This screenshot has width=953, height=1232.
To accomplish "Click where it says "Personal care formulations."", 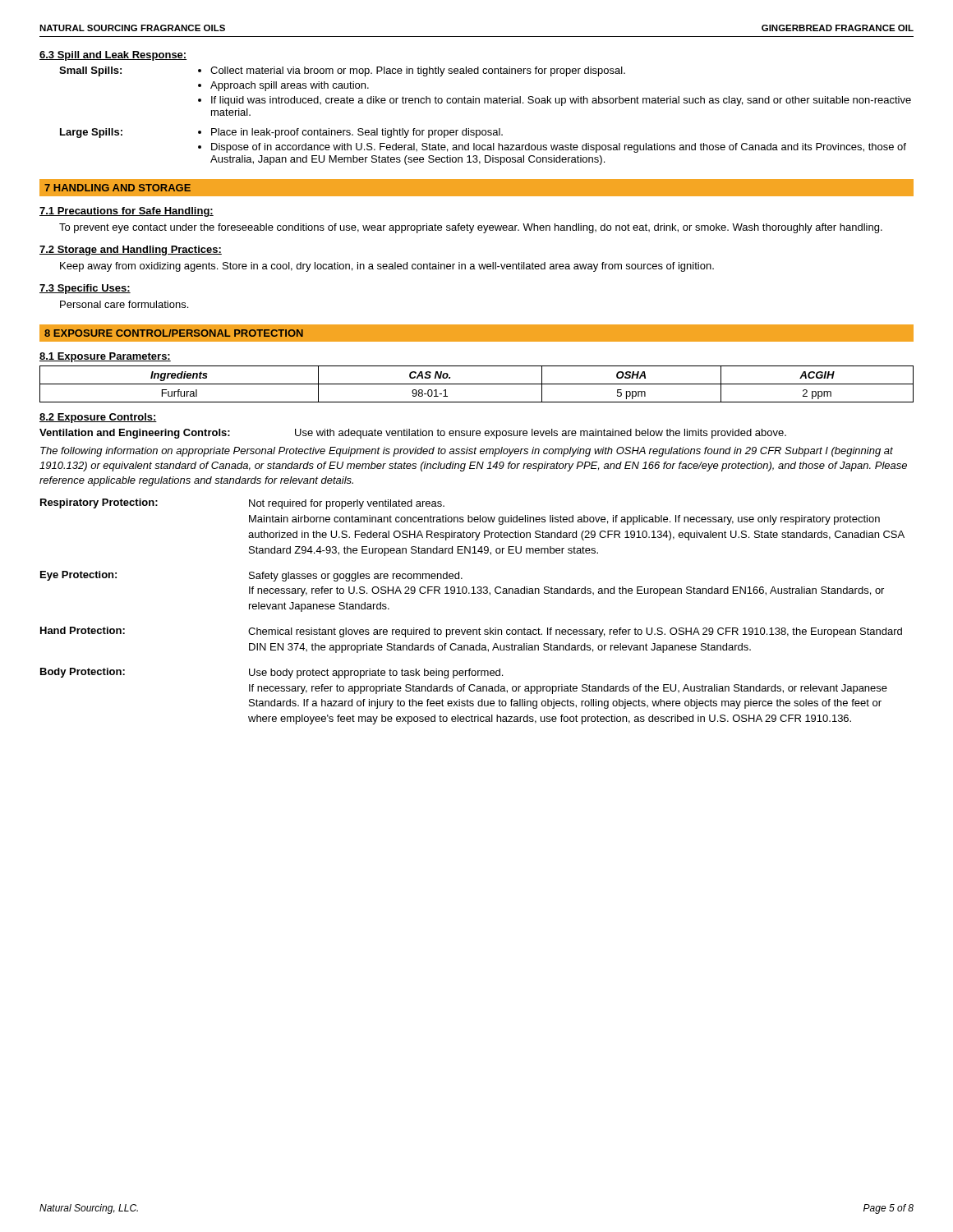I will (x=124, y=305).
